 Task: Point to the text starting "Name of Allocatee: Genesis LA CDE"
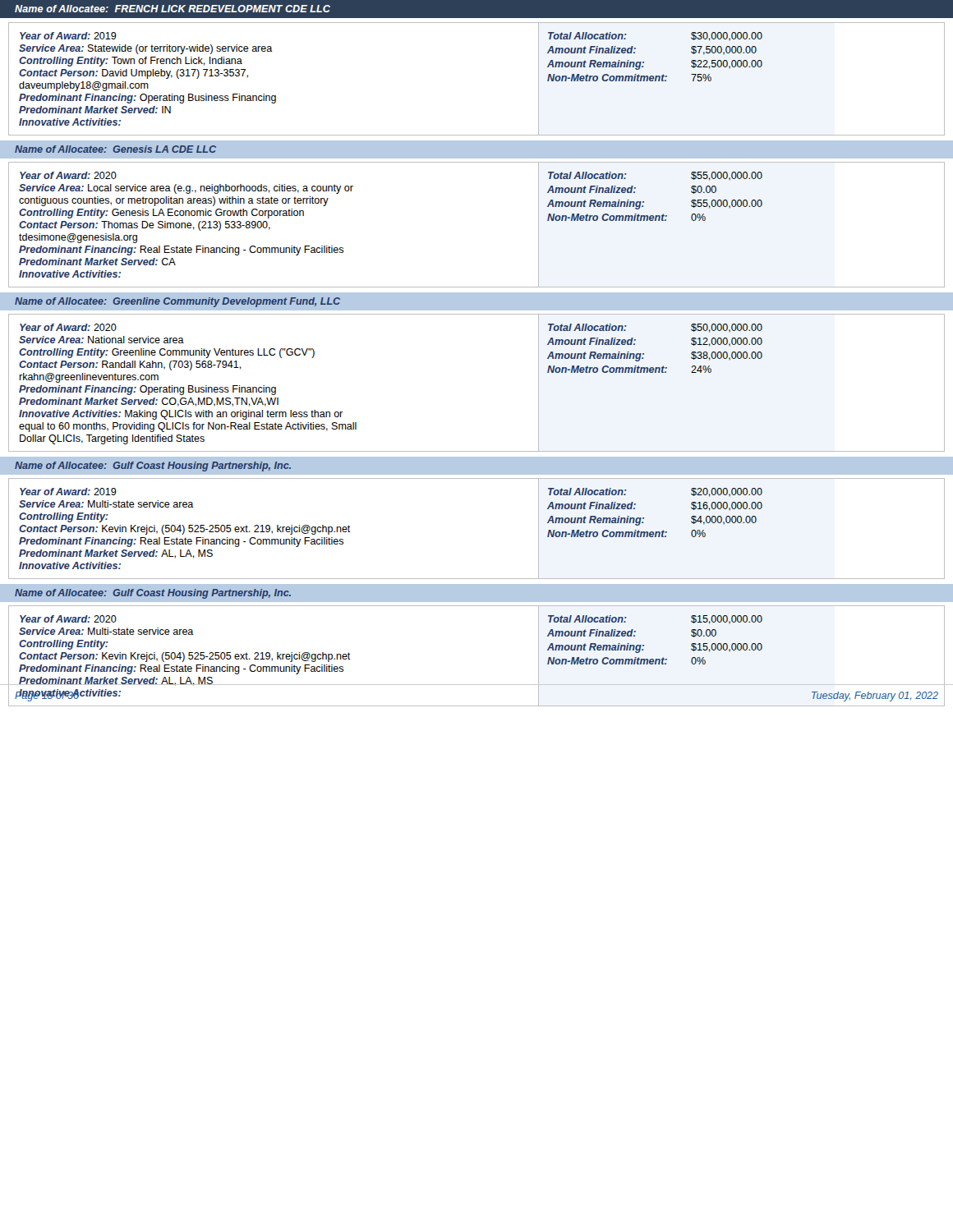(115, 150)
